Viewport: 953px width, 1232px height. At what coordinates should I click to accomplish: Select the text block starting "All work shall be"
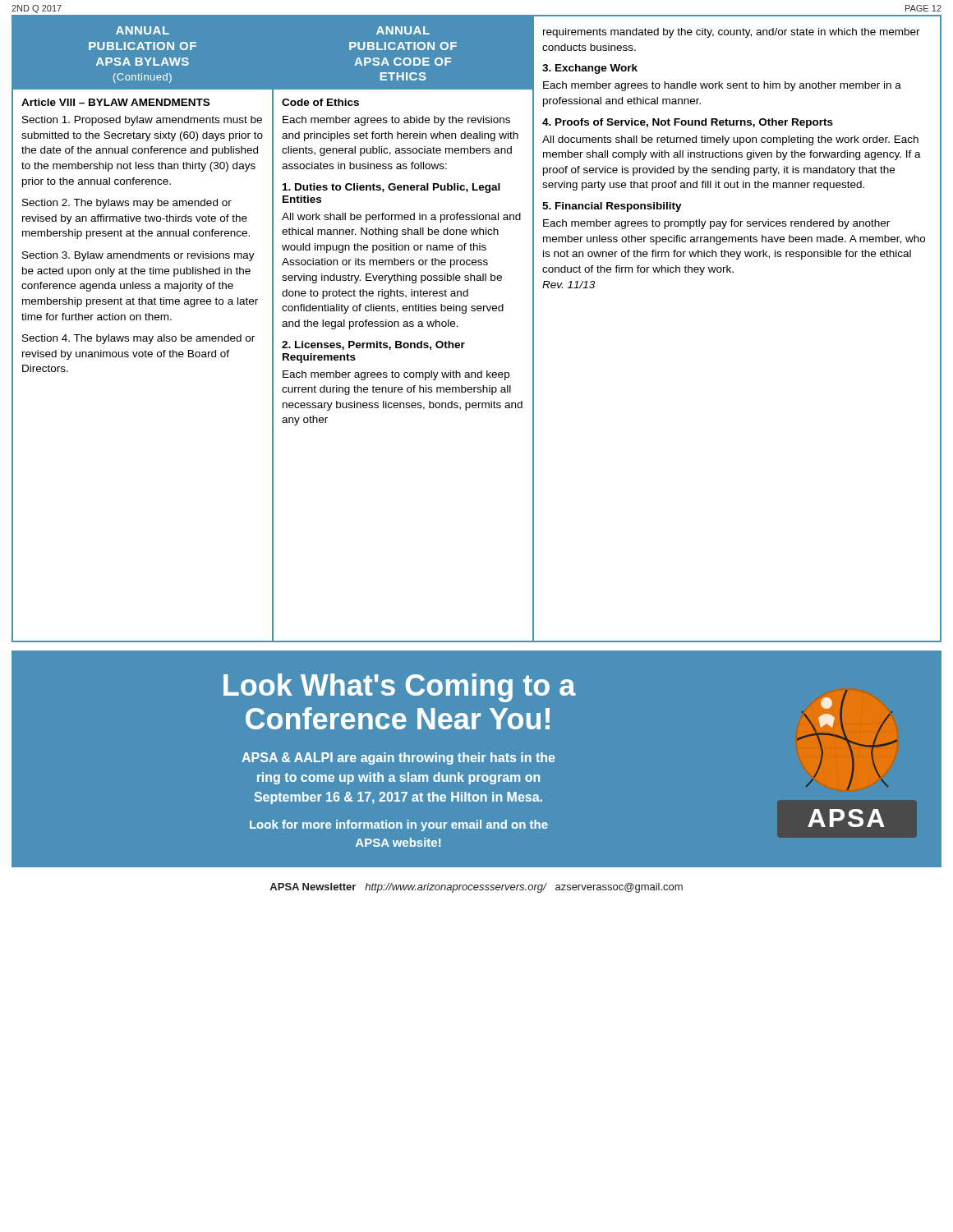pos(403,270)
